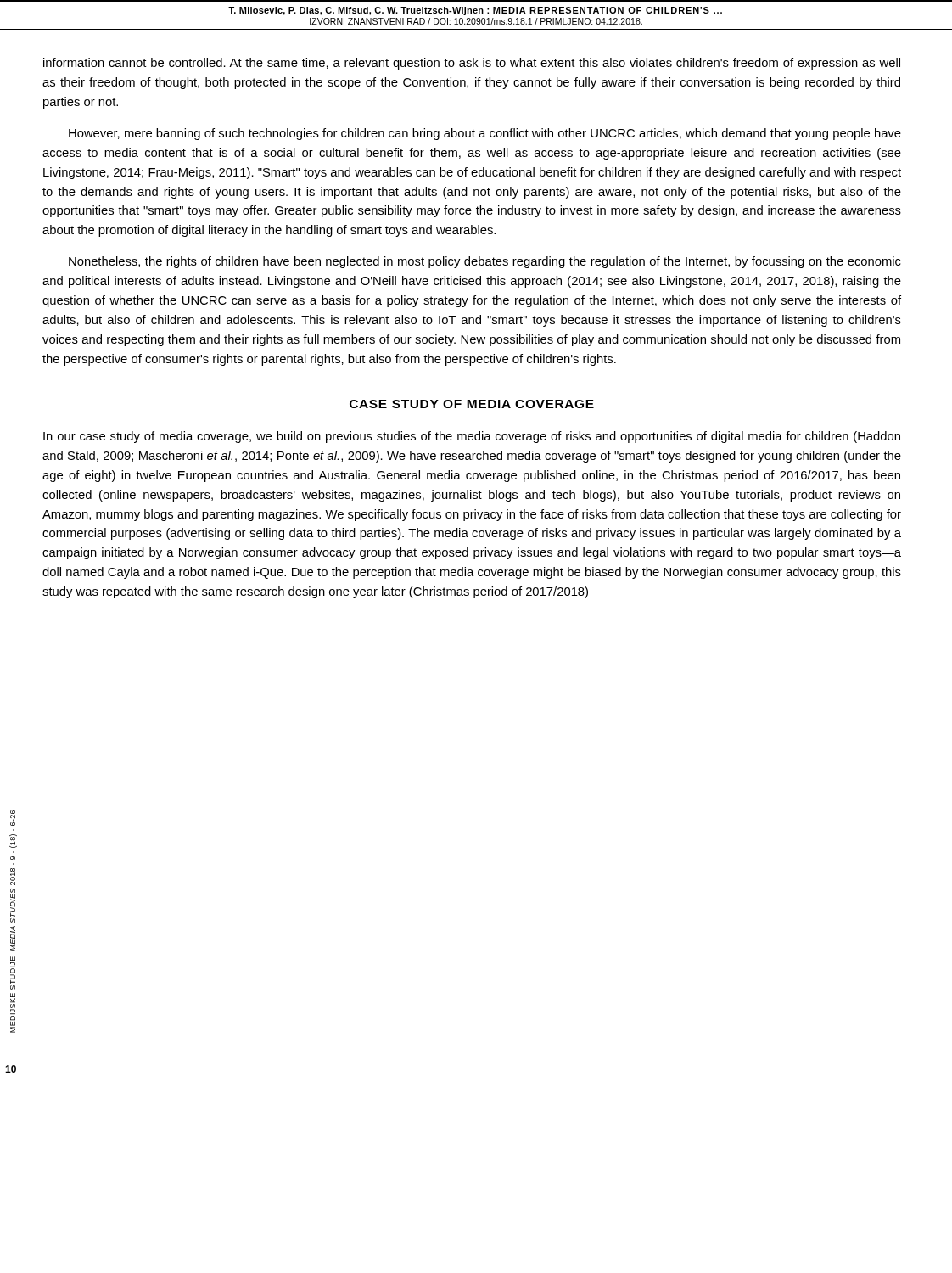Viewport: 952px width, 1273px height.
Task: Locate the block of text that opens with "information cannot be controlled. At the same"
Action: pos(472,211)
